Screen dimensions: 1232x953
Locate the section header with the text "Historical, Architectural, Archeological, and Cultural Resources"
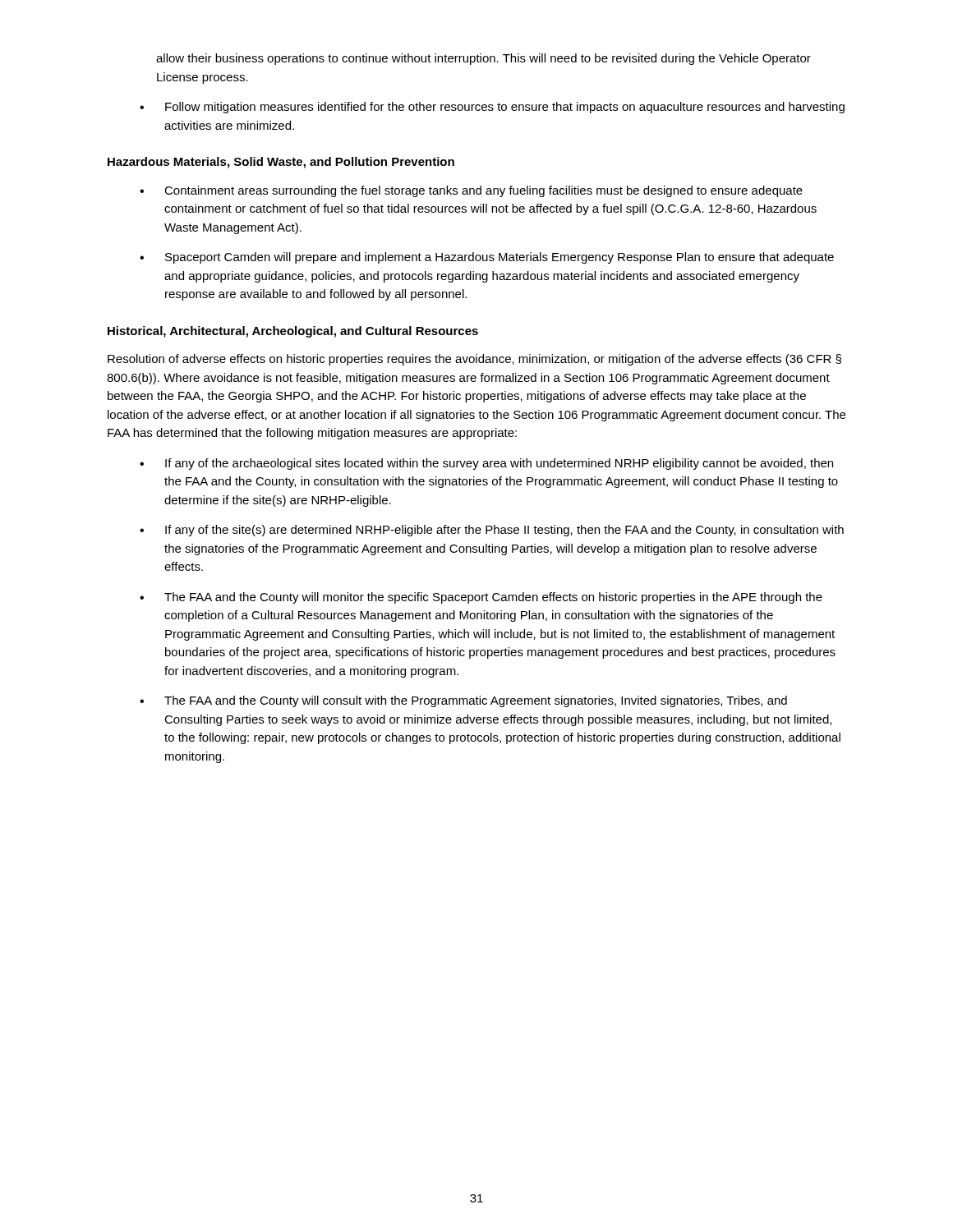pyautogui.click(x=293, y=330)
